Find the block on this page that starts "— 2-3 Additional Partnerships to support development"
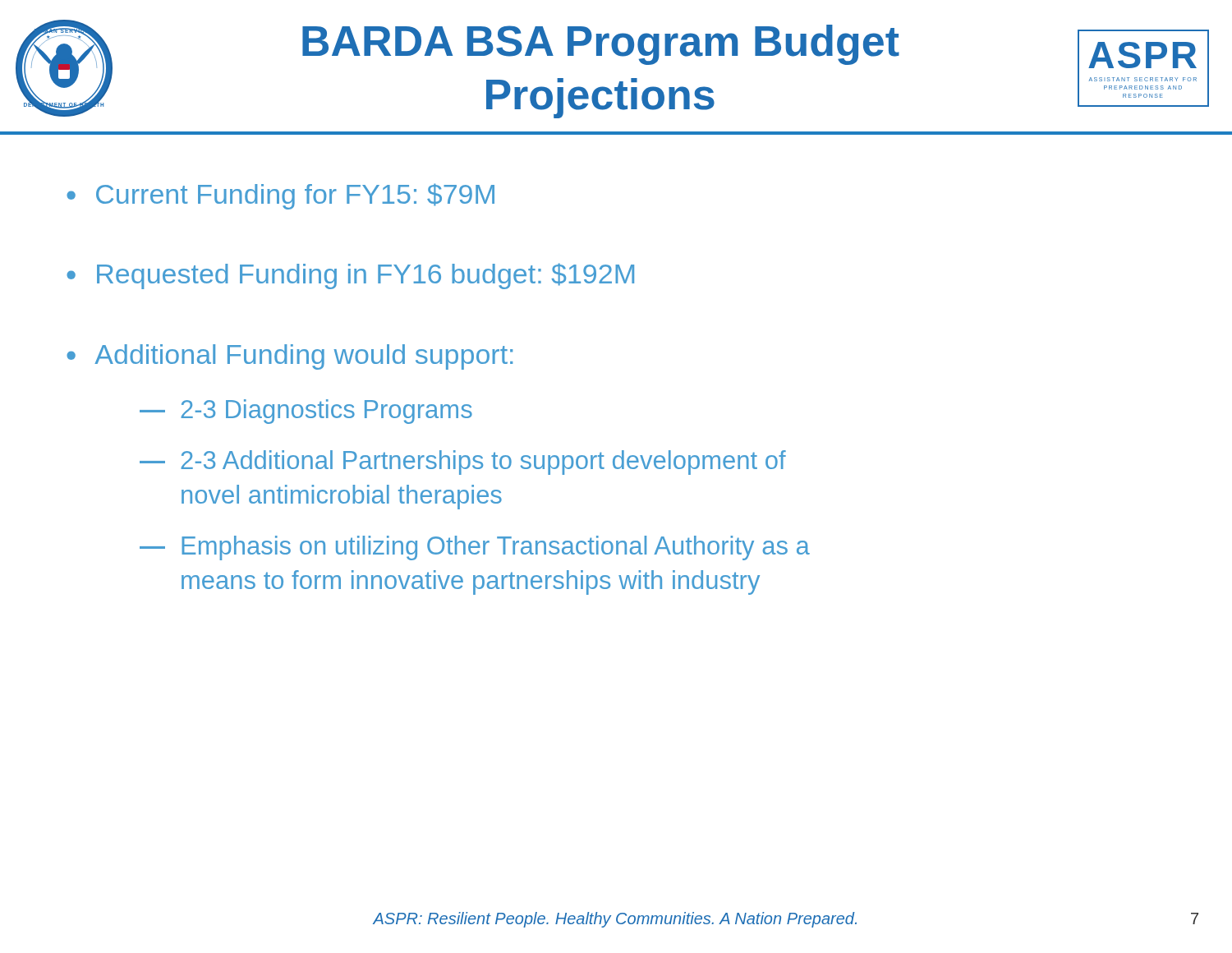The image size is (1232, 953). [463, 478]
